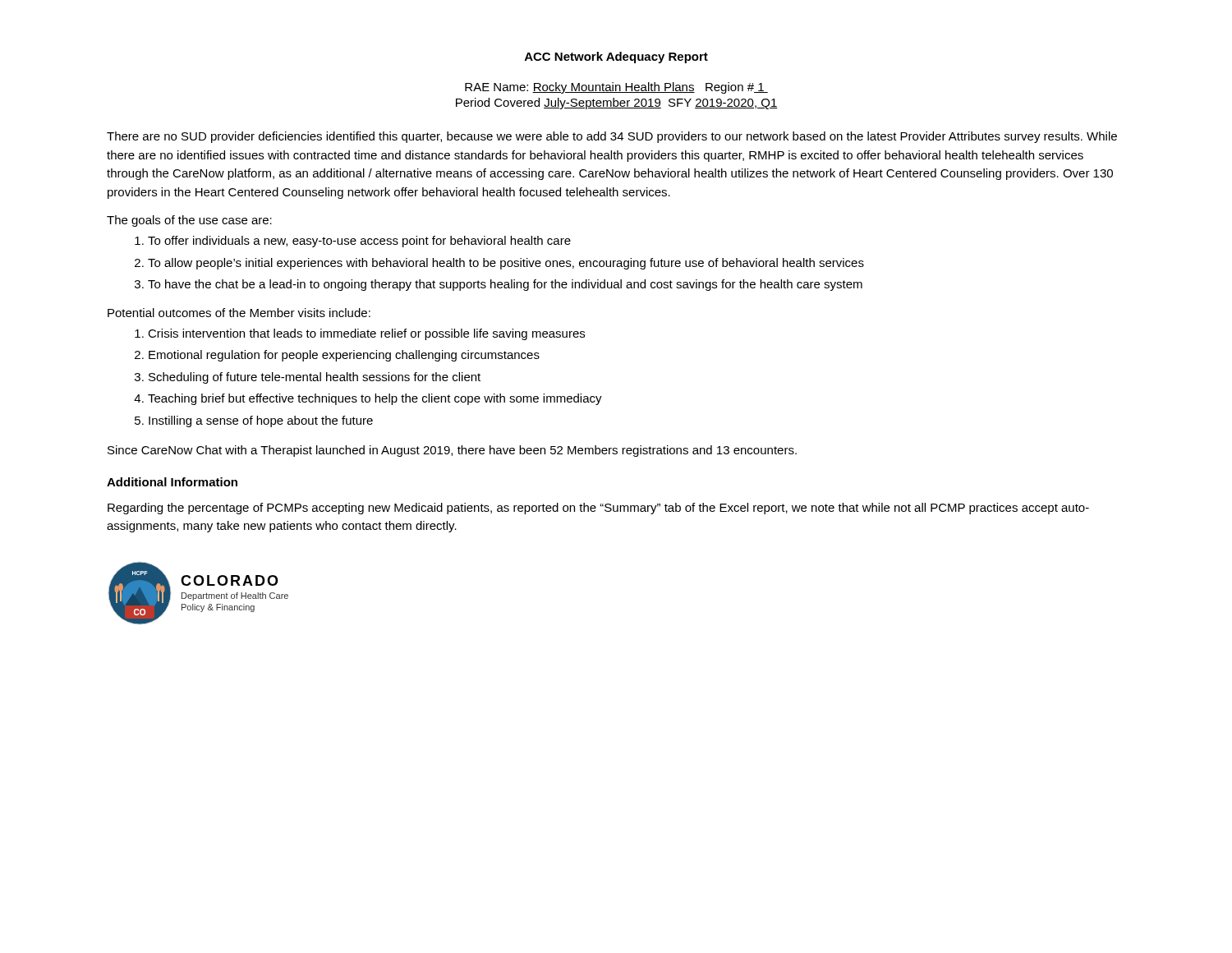The image size is (1232, 953).
Task: Locate the text starting "Emotional regulation for people experiencing challenging circumstances"
Action: click(344, 355)
